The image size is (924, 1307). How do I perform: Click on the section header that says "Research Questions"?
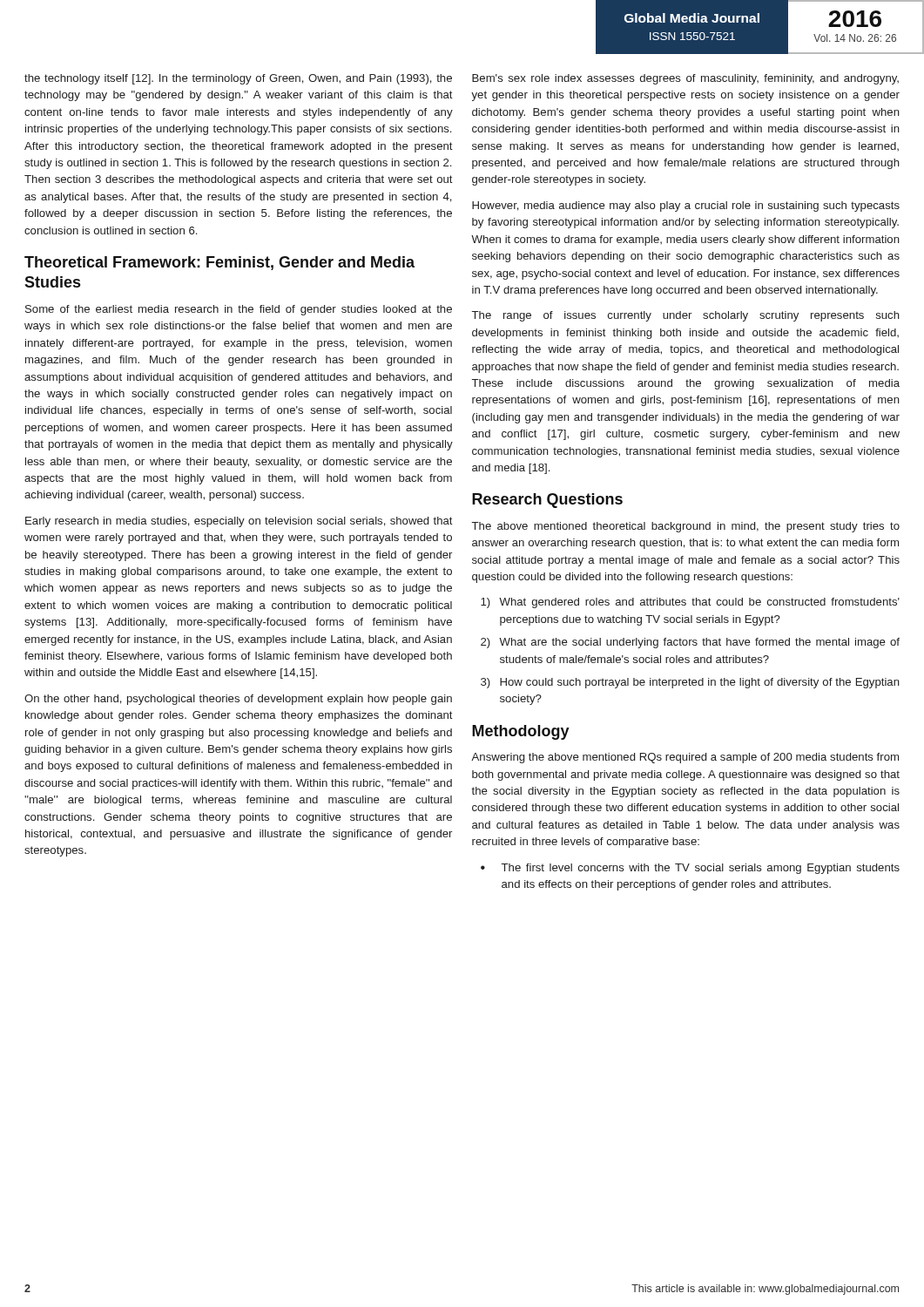pyautogui.click(x=547, y=500)
